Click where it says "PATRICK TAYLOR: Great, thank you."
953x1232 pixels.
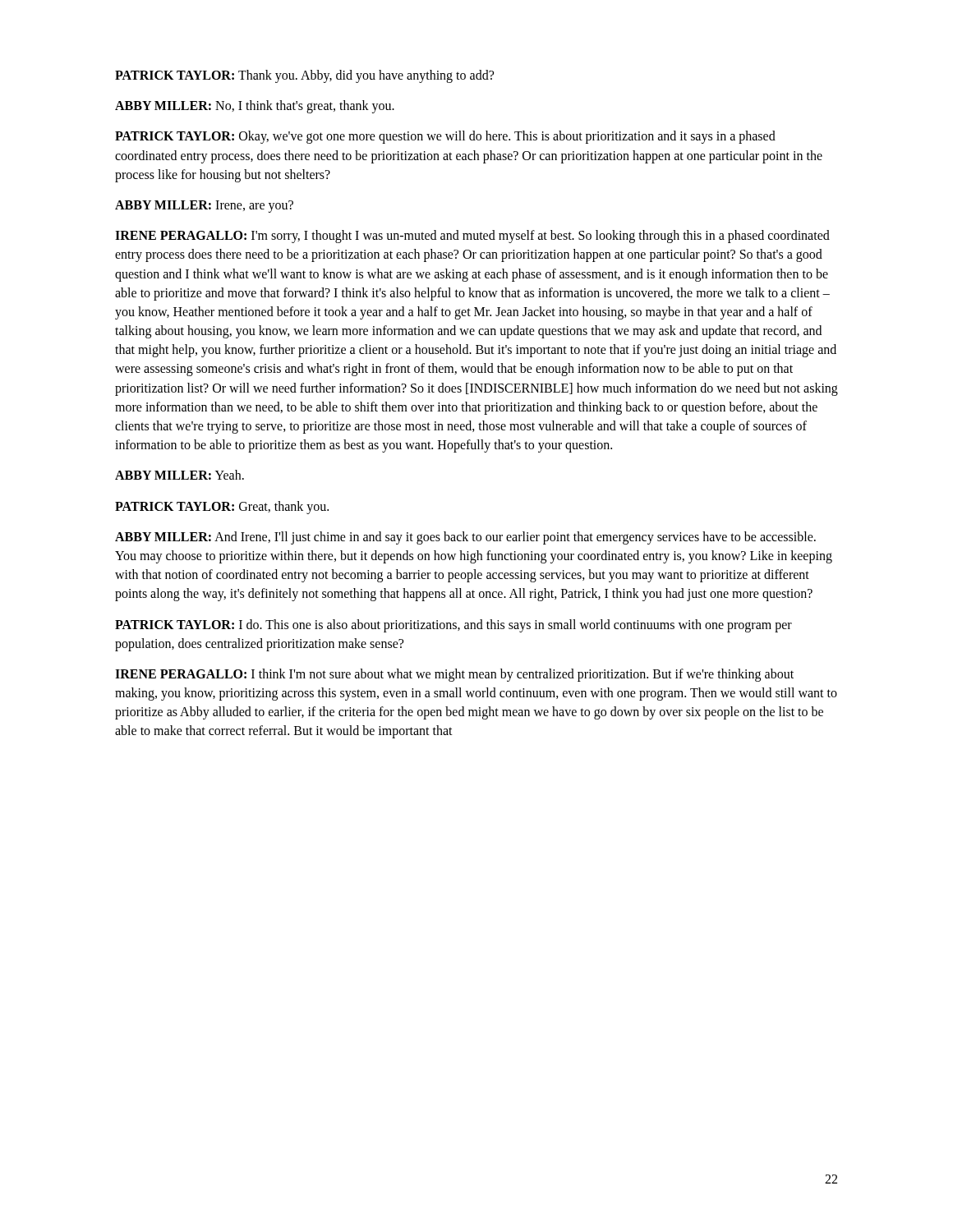coord(222,506)
